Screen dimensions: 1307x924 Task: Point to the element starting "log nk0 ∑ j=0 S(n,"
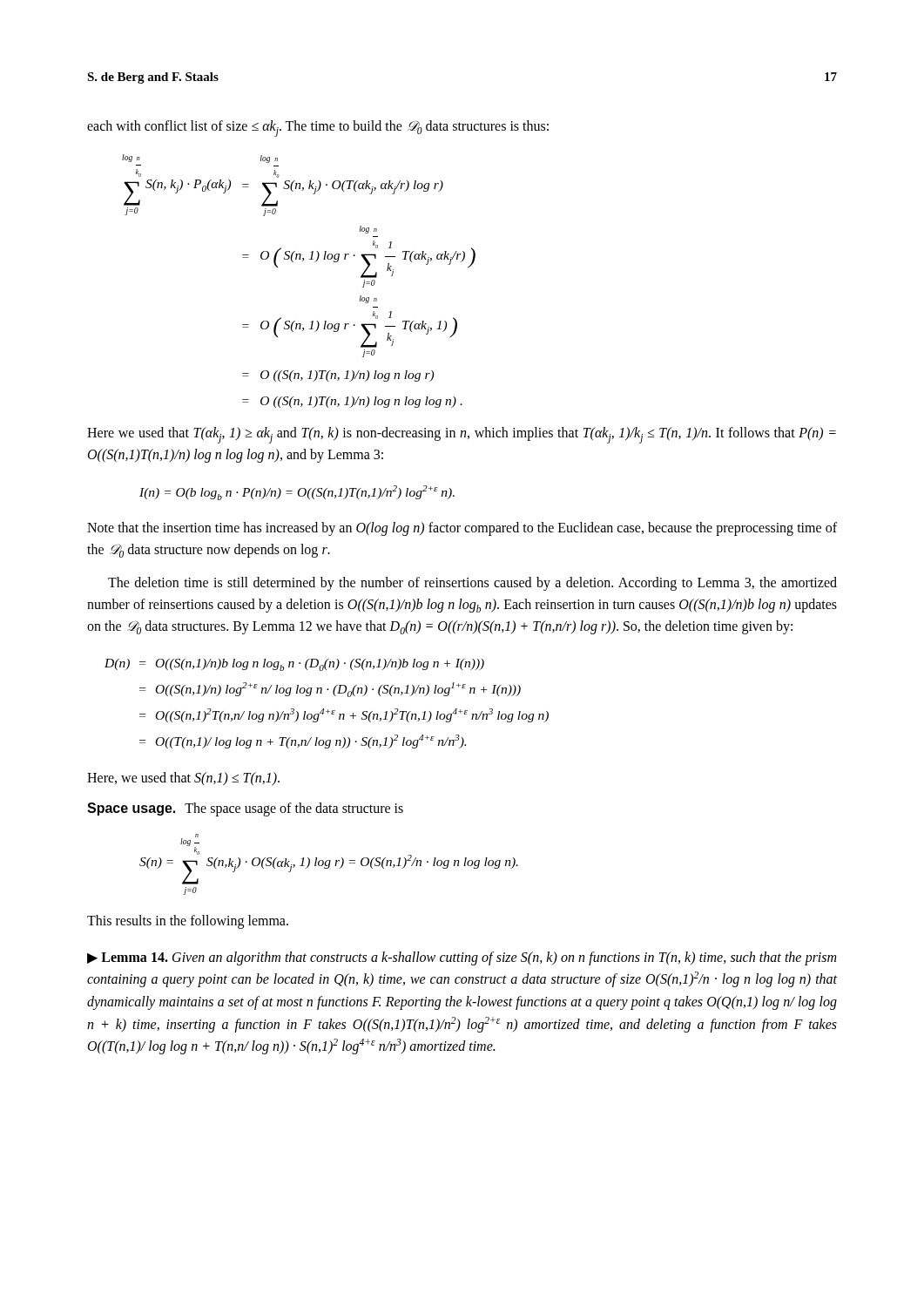point(128,158)
